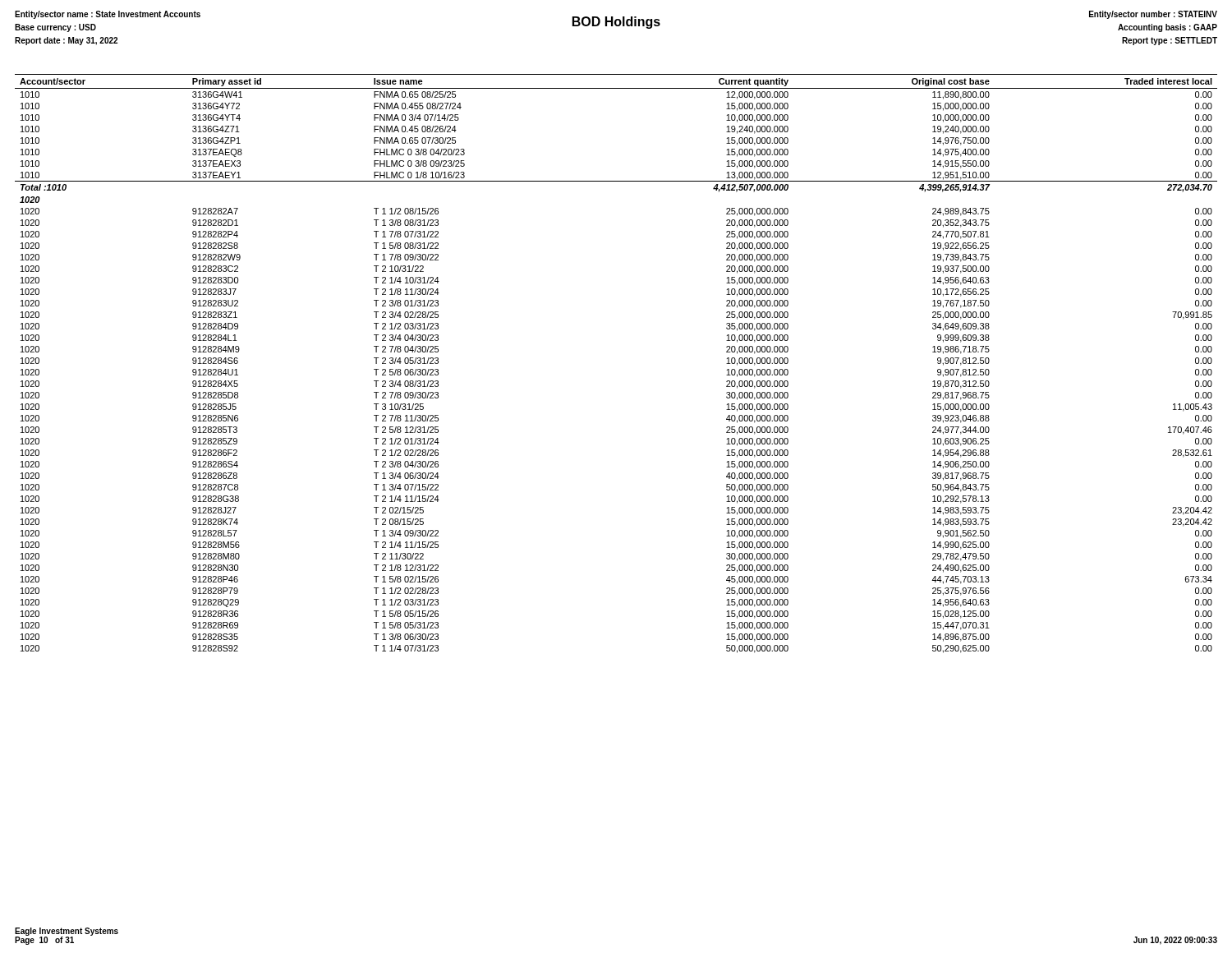1232x953 pixels.
Task: Select the title that says "BOD Holdings"
Action: click(x=616, y=22)
